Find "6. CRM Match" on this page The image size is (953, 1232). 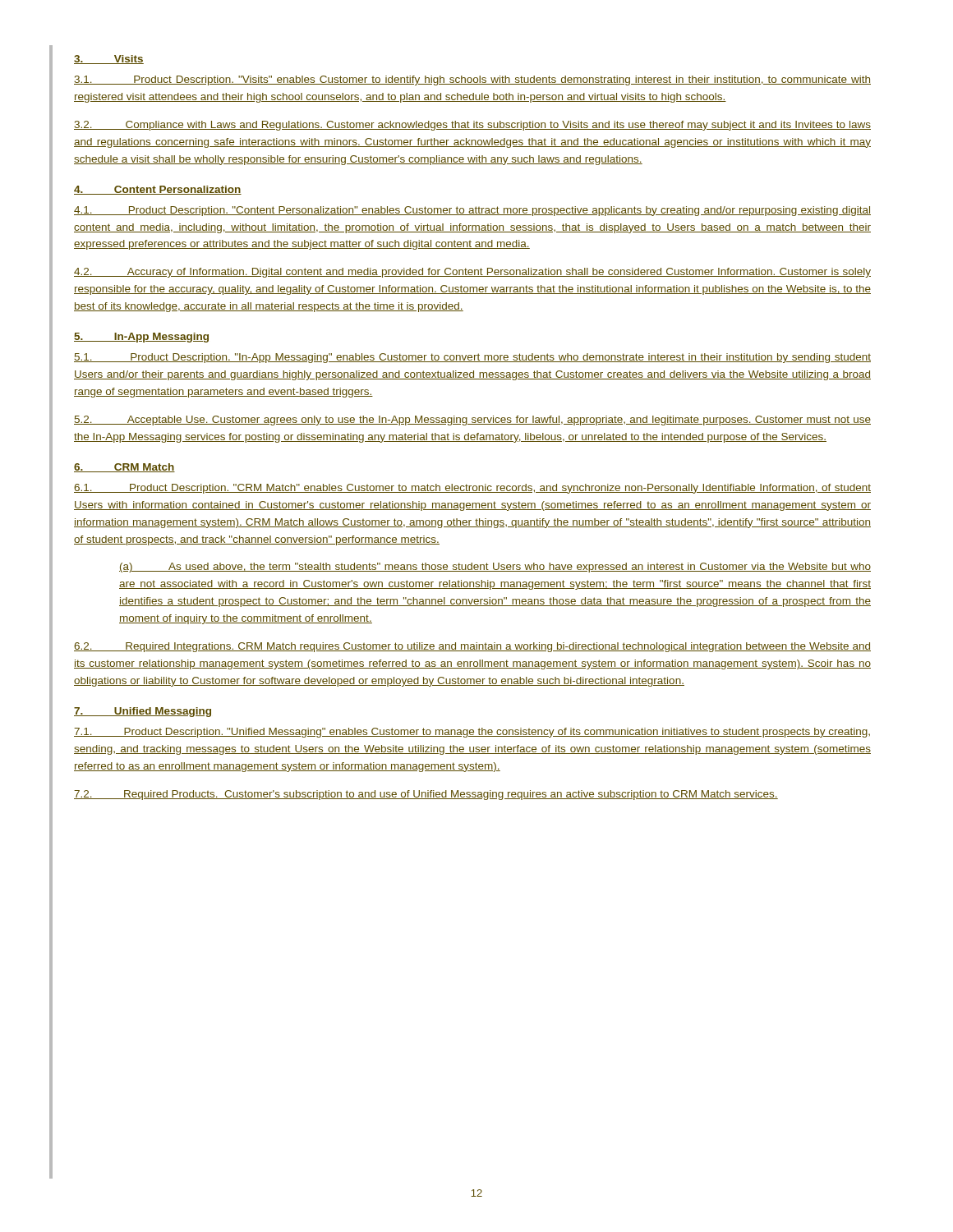[124, 467]
